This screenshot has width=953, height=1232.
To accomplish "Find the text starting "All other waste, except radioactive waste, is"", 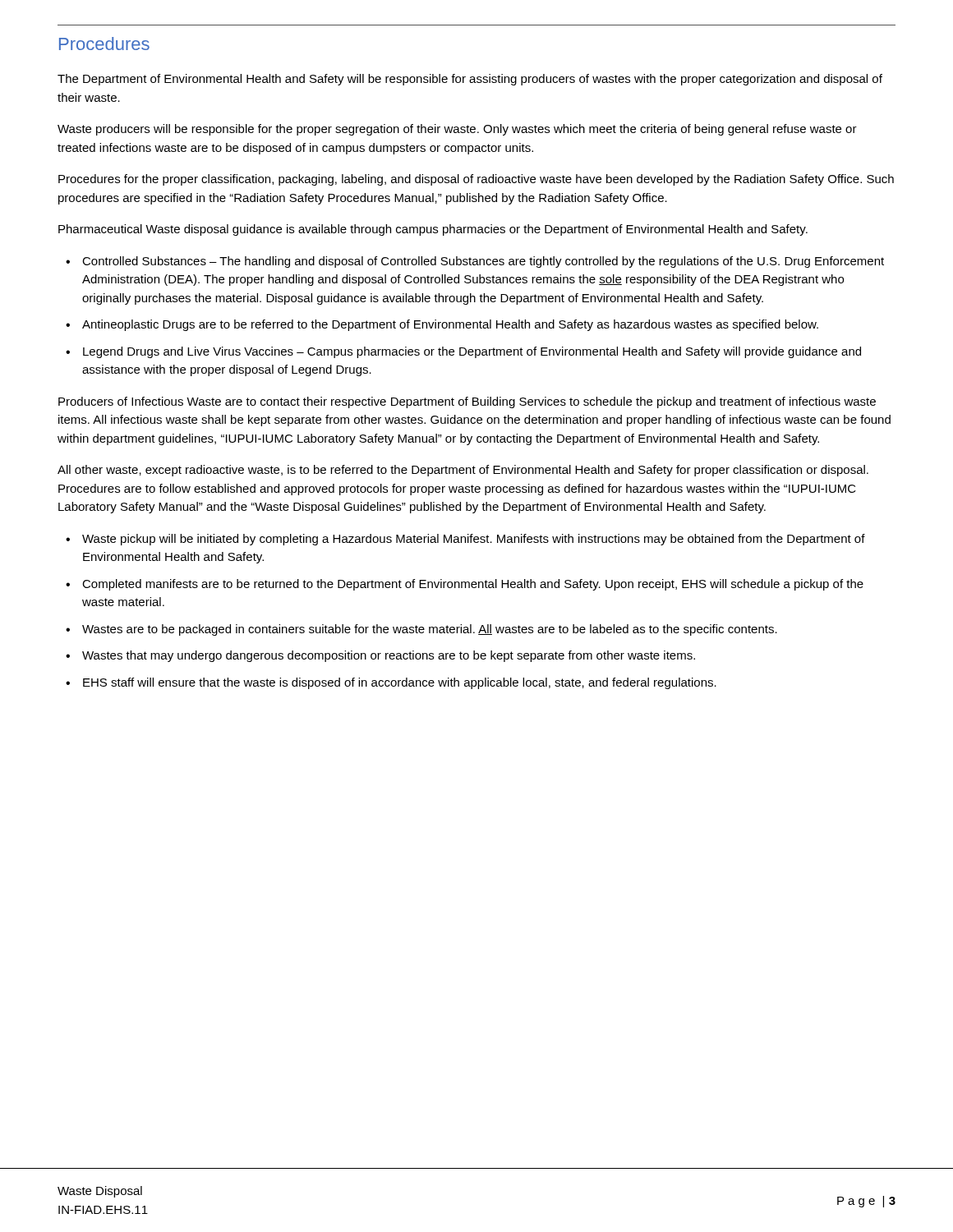I will click(463, 488).
